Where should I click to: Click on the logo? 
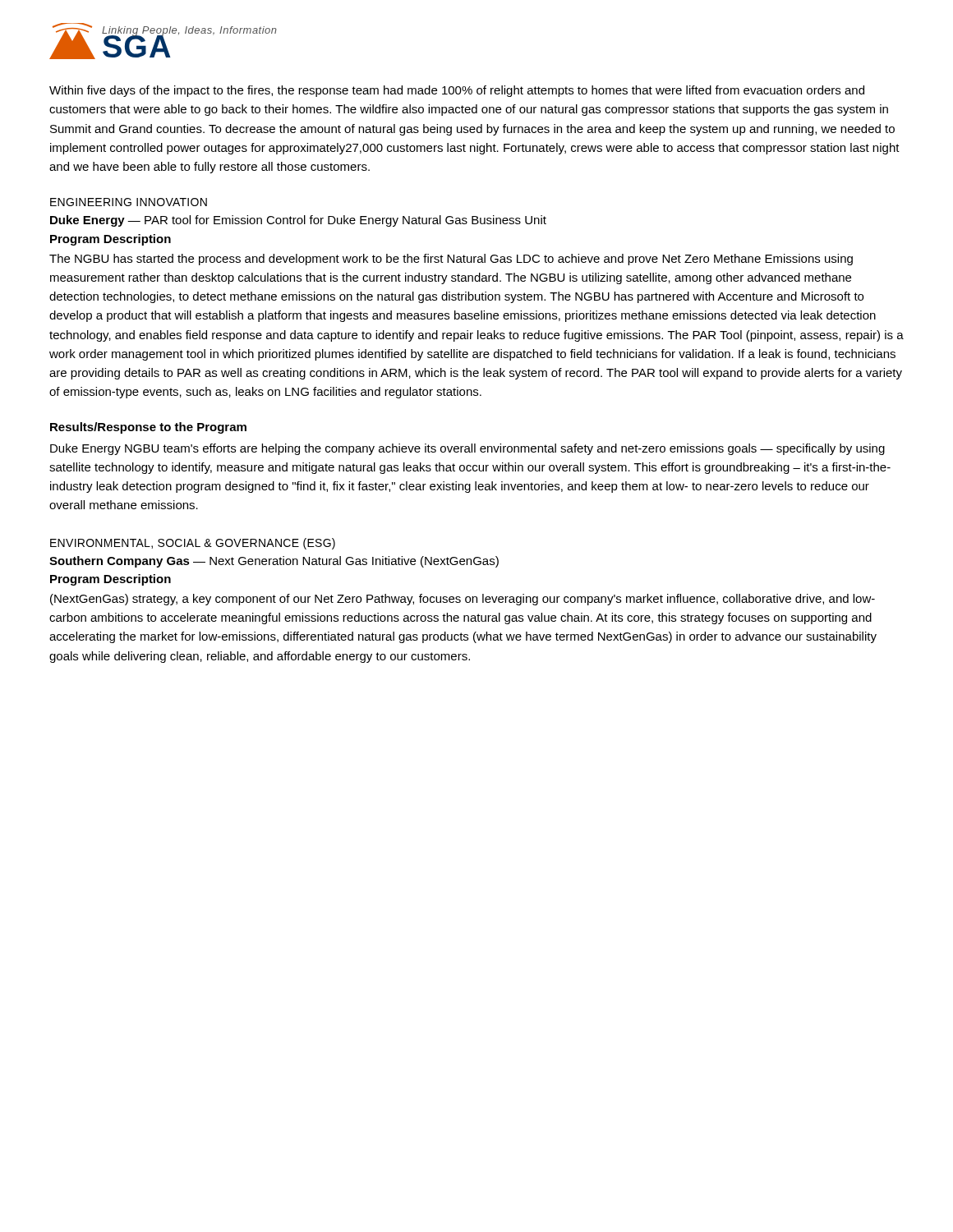[x=476, y=40]
